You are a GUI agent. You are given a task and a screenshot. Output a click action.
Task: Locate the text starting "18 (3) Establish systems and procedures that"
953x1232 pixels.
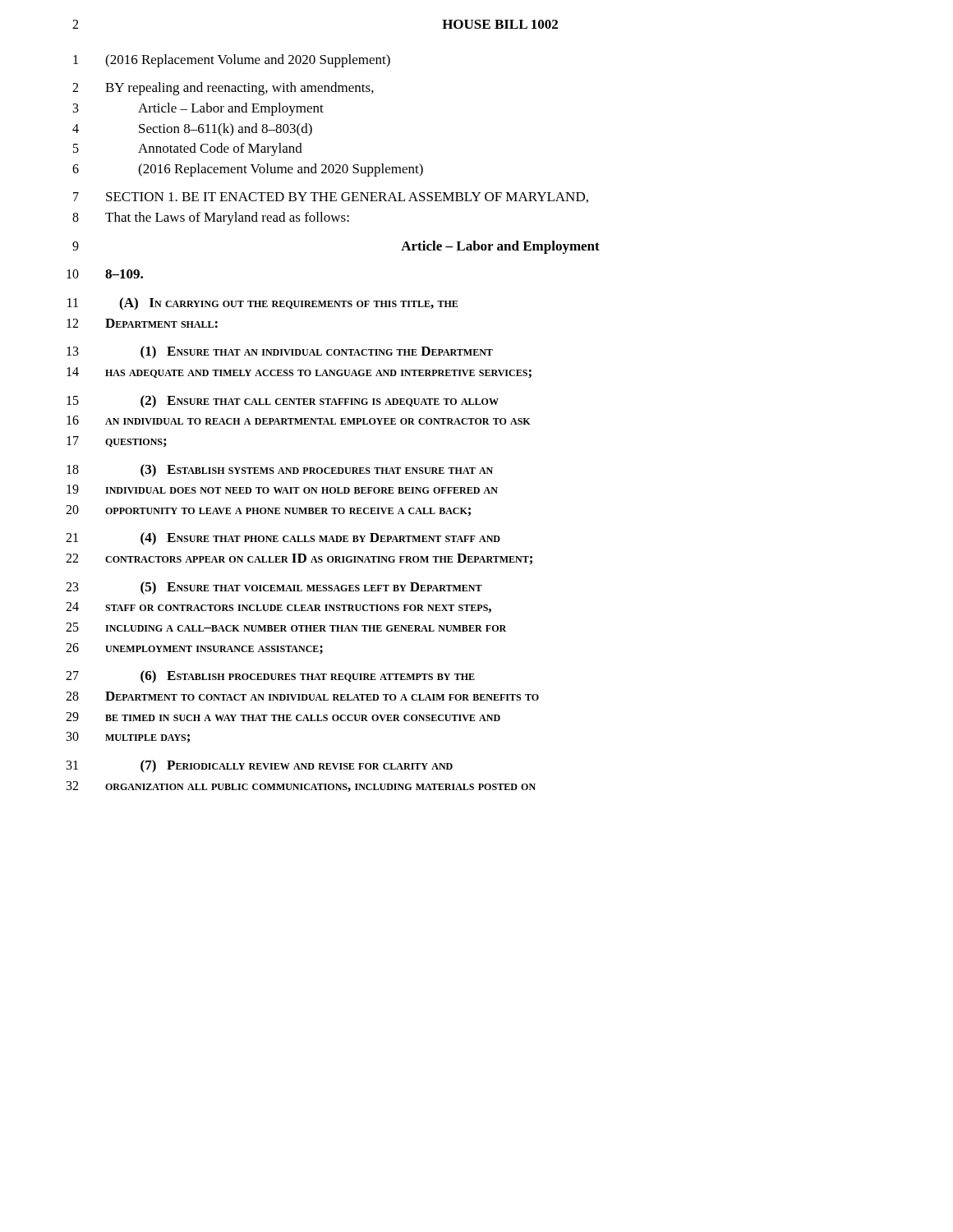(x=472, y=470)
